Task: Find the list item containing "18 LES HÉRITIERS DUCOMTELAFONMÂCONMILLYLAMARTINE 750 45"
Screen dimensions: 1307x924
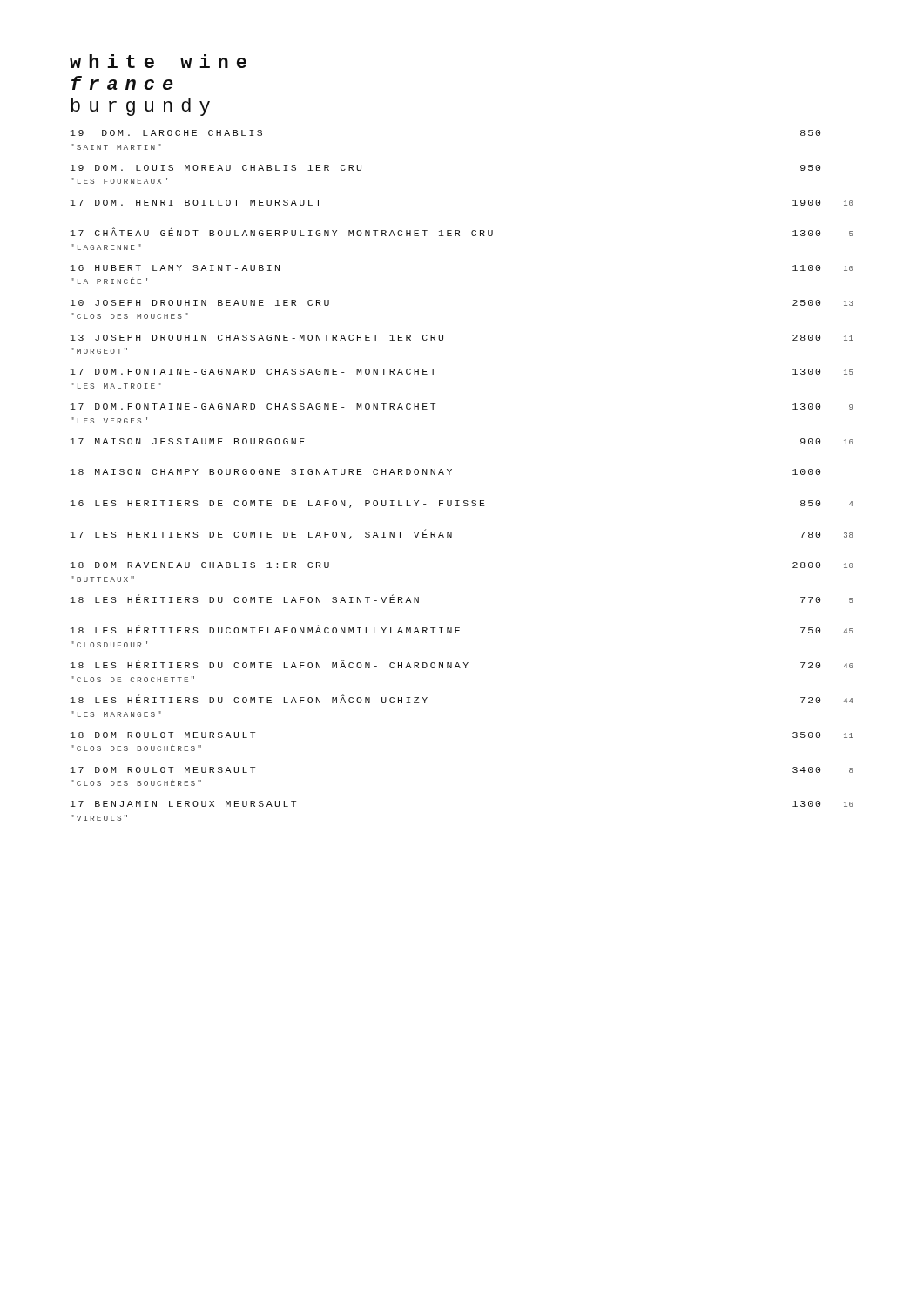Action: (462, 637)
